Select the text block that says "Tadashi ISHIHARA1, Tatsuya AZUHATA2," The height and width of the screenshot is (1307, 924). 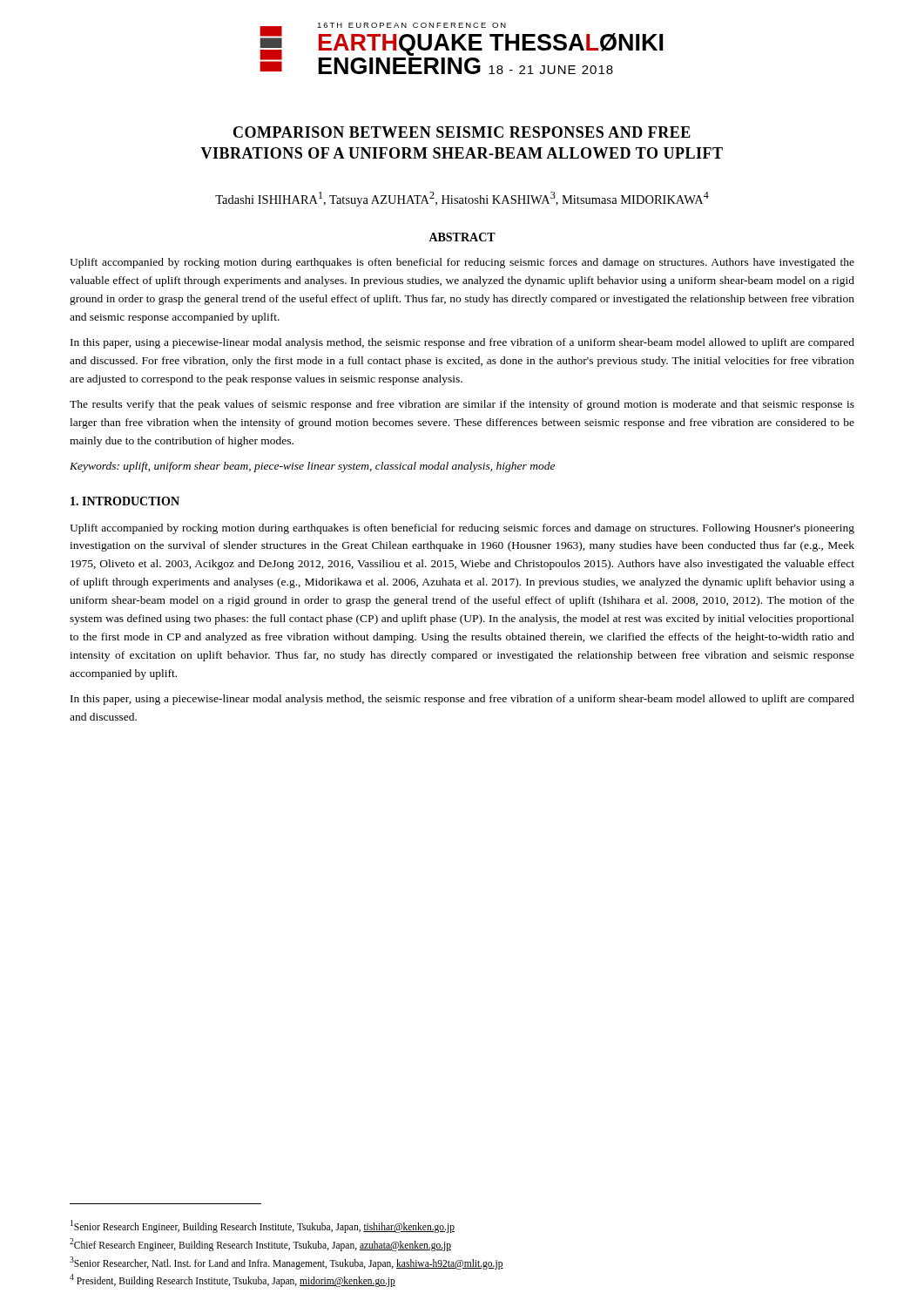462,197
